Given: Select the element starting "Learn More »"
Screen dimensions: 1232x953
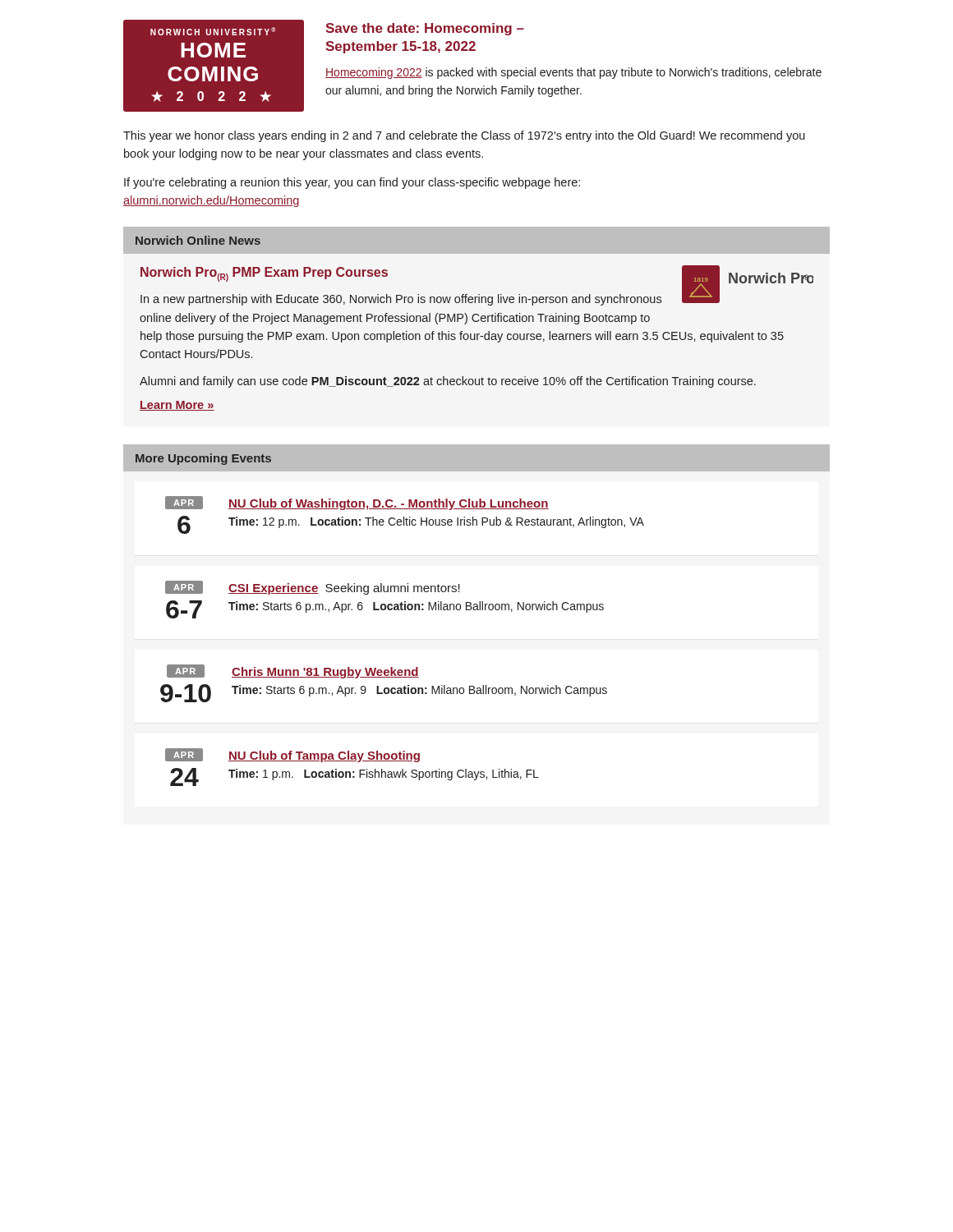Looking at the screenshot, I should (x=177, y=406).
